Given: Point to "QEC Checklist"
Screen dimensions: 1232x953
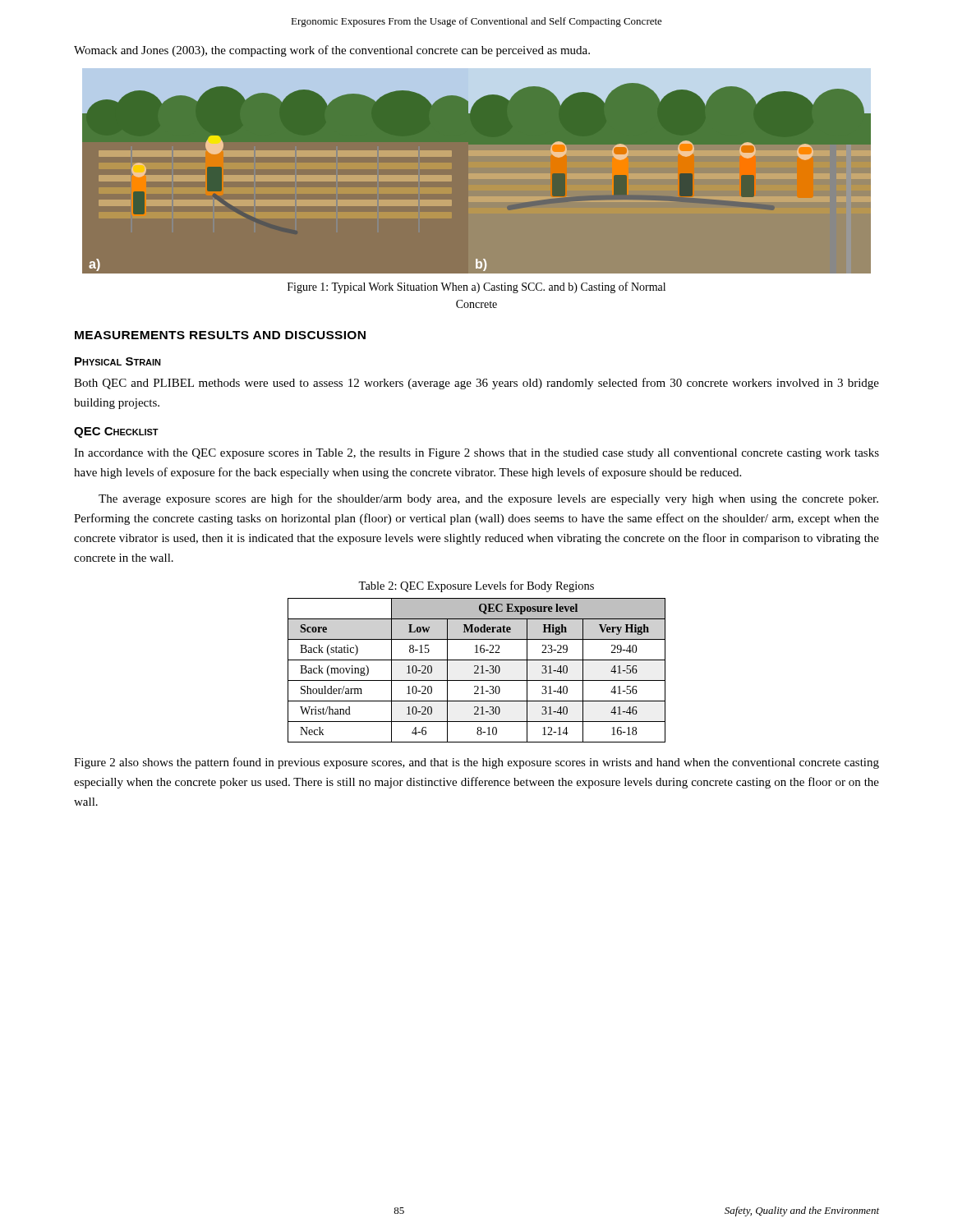Looking at the screenshot, I should point(116,430).
